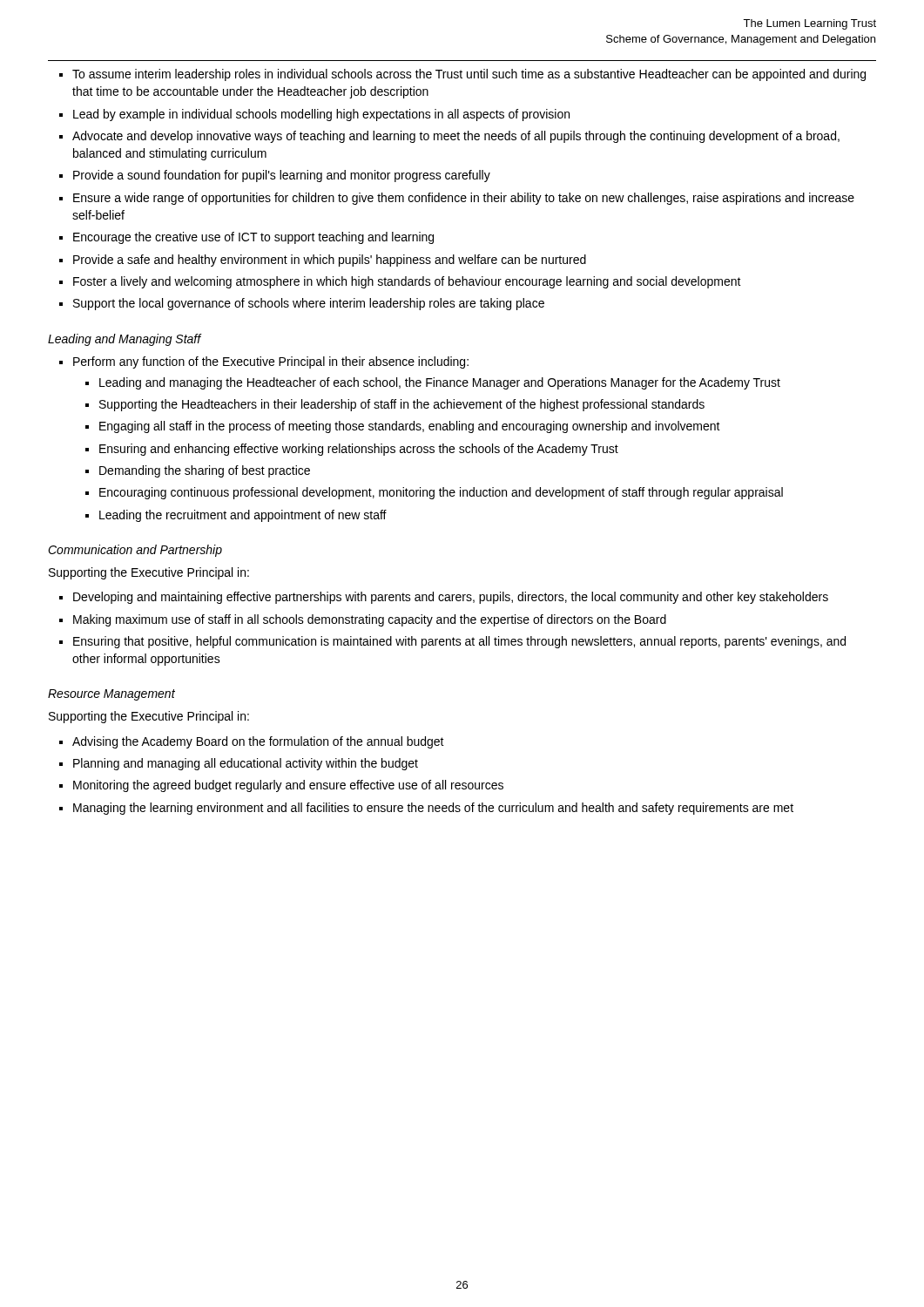Select the list item containing "Demanding the sharing of"
This screenshot has width=924, height=1307.
coord(204,471)
